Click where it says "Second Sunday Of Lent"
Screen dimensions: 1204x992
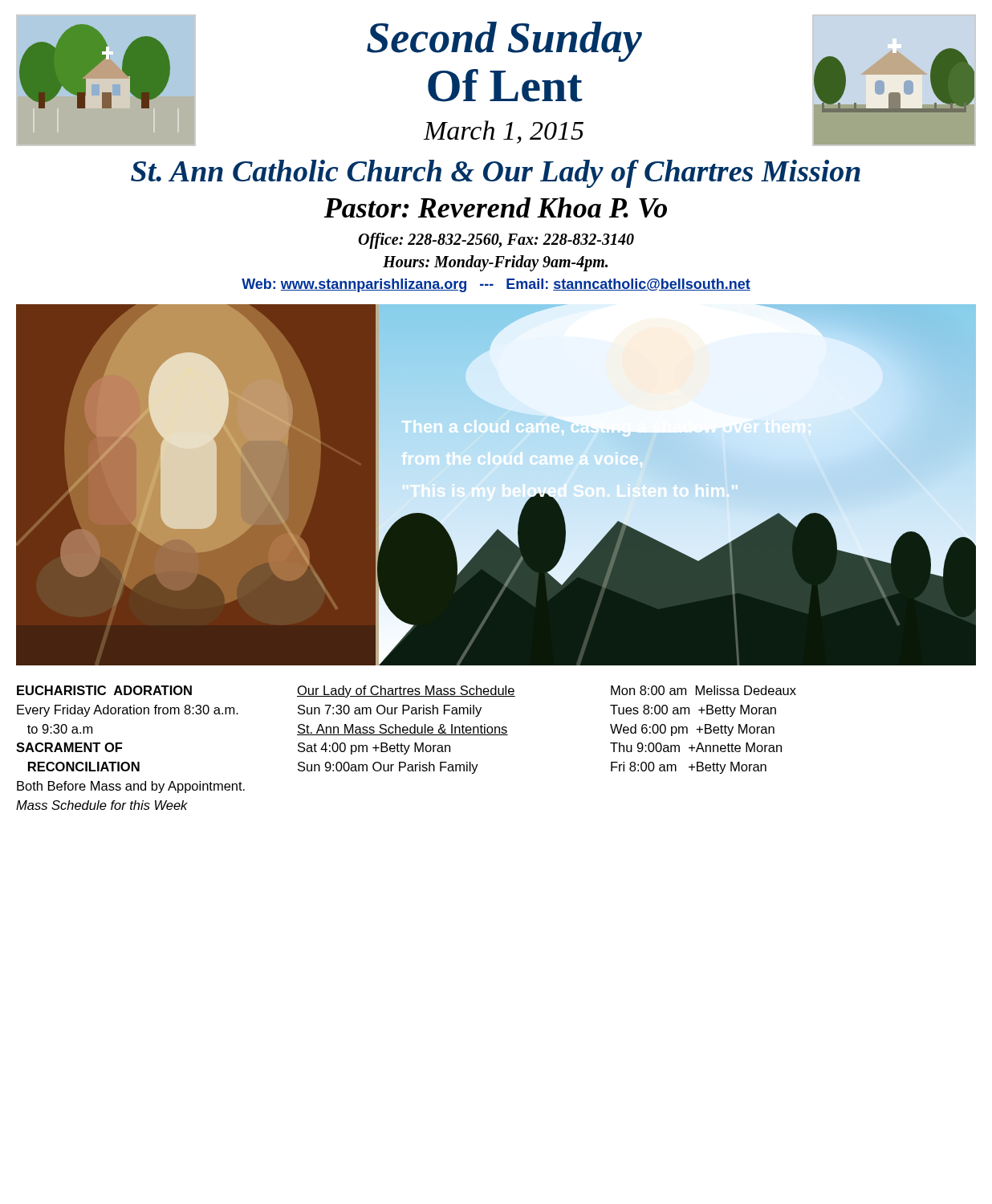[504, 62]
